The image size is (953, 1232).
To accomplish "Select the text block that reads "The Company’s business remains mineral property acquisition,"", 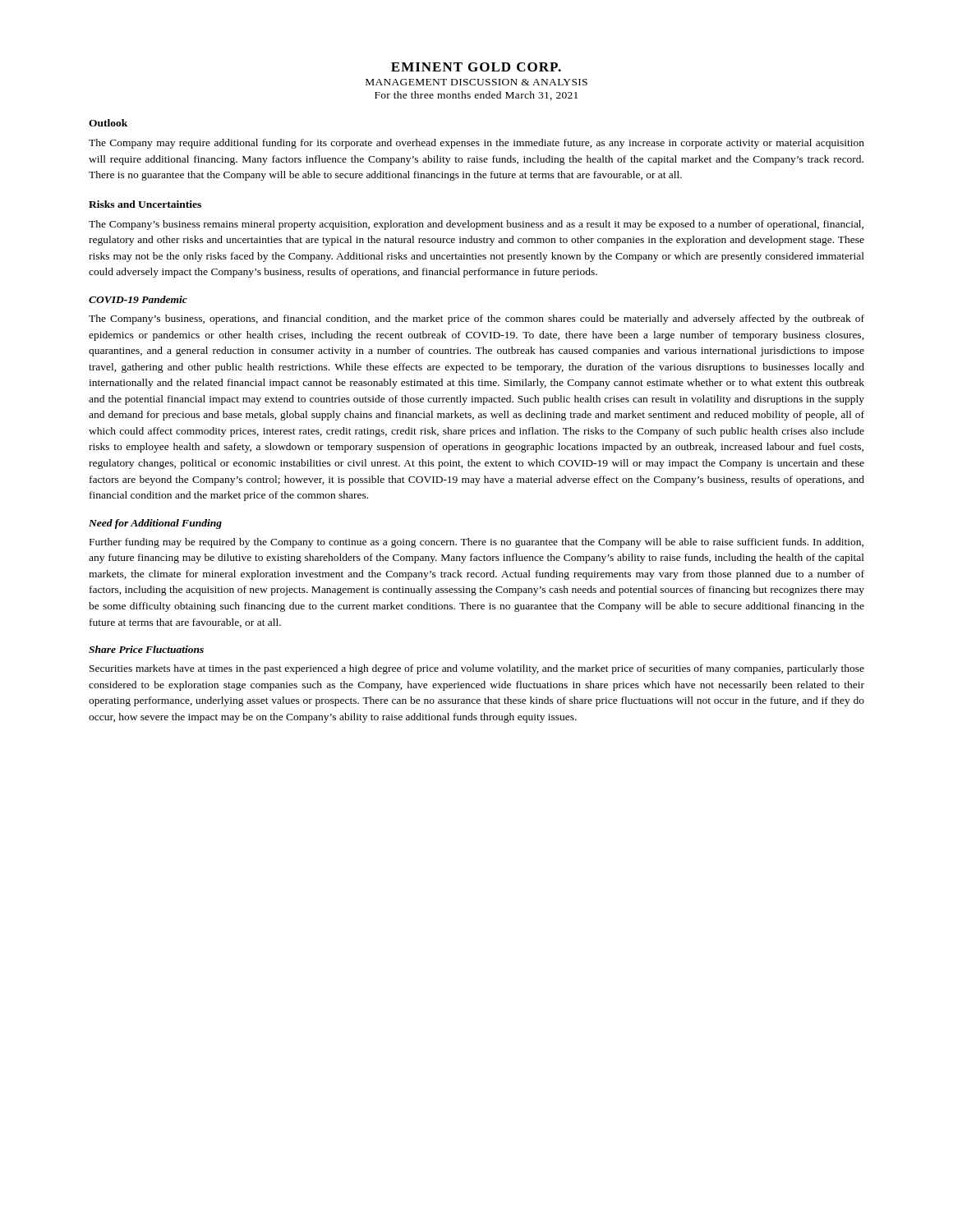I will 476,248.
